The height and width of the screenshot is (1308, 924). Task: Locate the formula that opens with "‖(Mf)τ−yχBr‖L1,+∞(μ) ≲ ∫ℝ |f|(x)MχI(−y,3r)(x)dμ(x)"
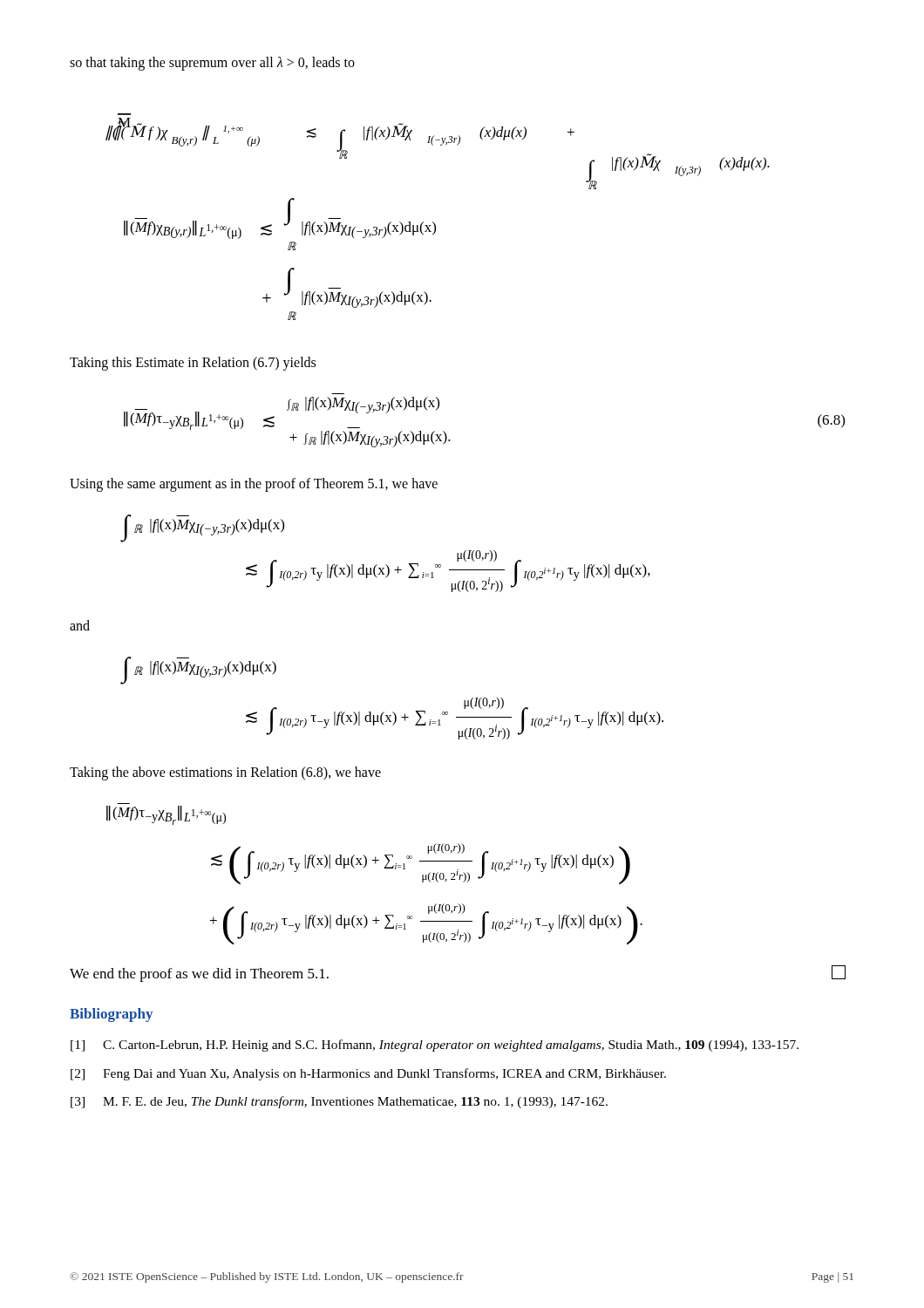click(x=292, y=410)
